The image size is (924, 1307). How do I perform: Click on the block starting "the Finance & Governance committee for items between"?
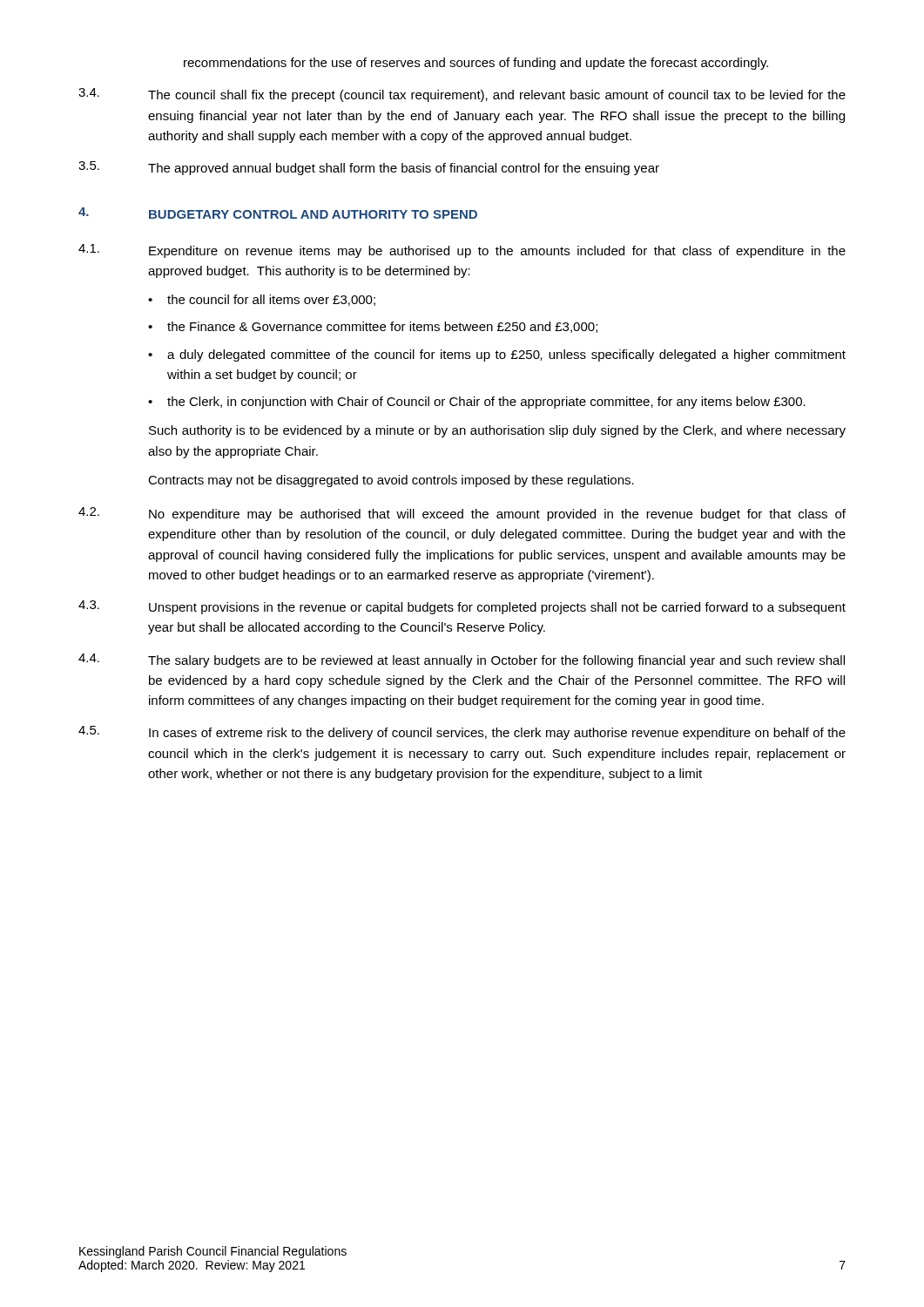click(383, 327)
